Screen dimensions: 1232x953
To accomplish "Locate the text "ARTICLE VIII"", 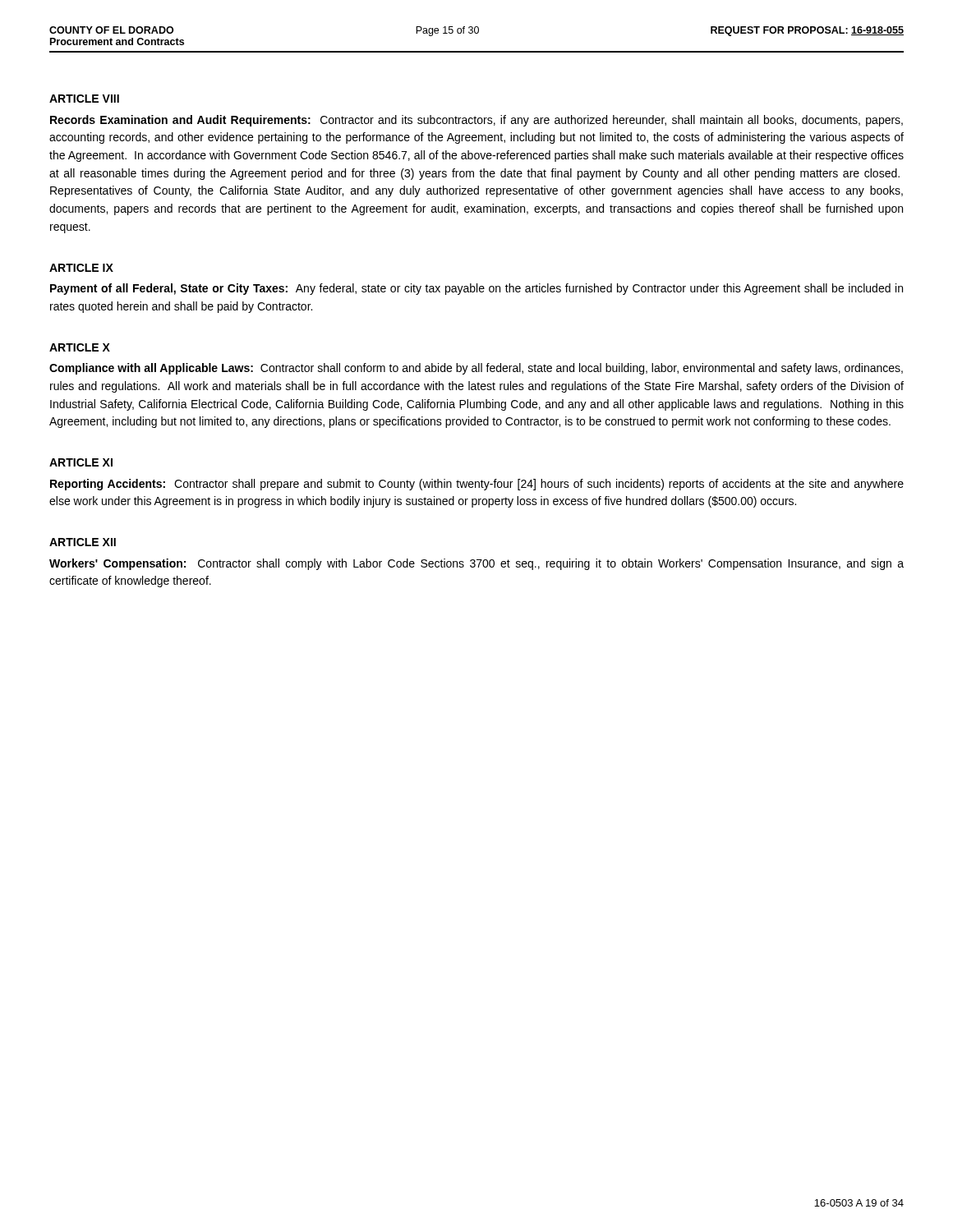I will 84,99.
